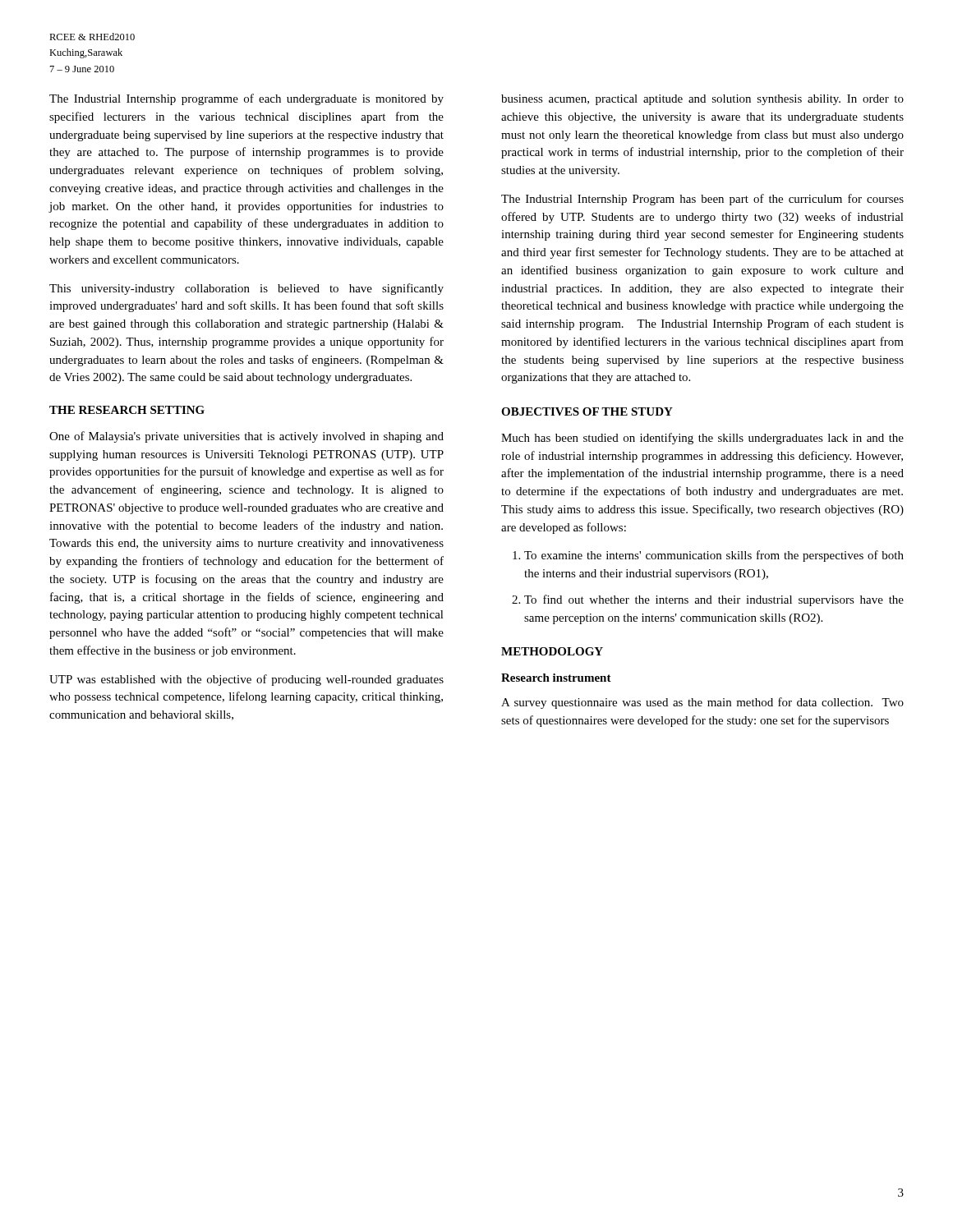Point to the block beginning "One of Malaysia's private universities that is"
Image resolution: width=953 pixels, height=1232 pixels.
pyautogui.click(x=246, y=544)
